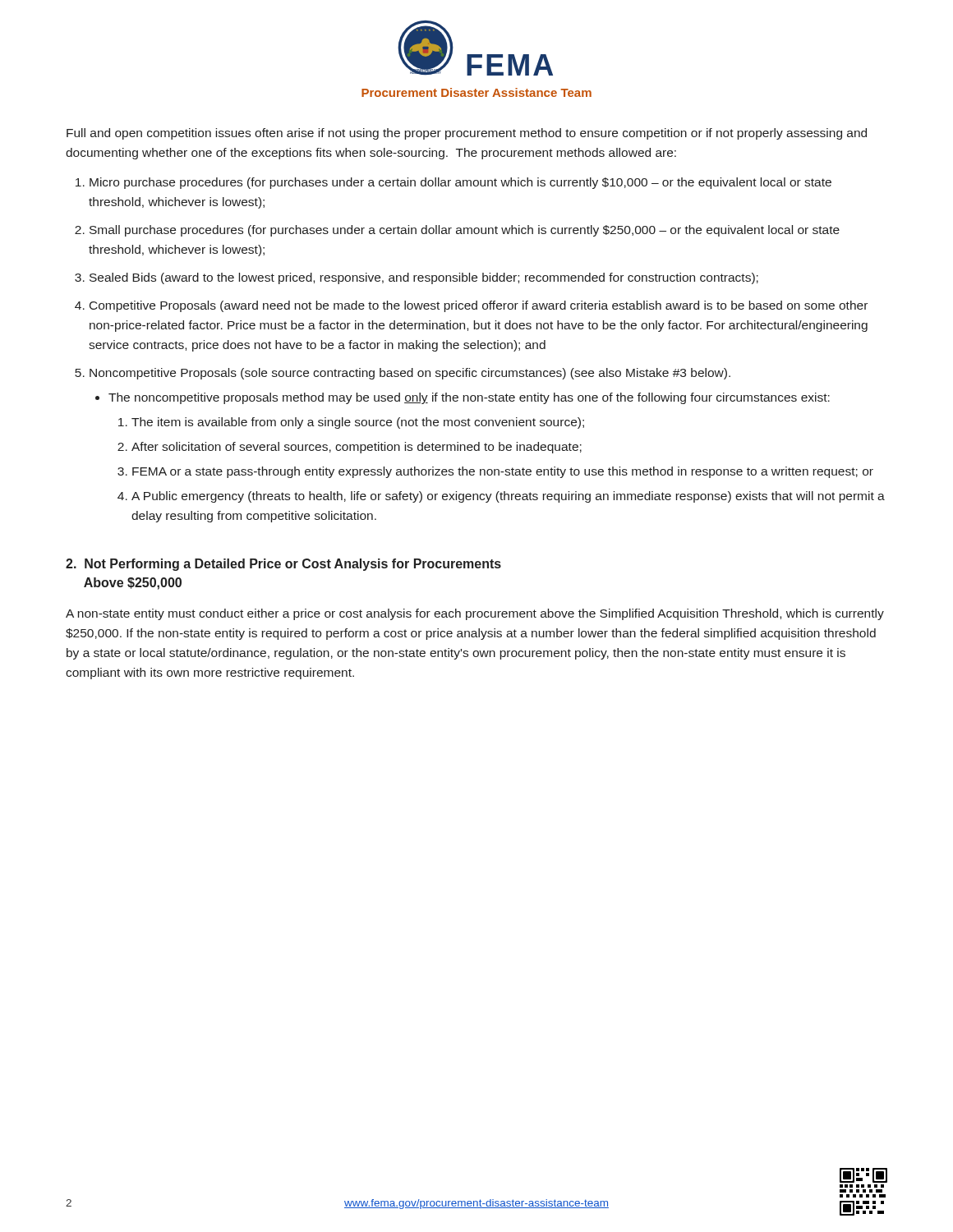Screen dimensions: 1232x953
Task: Point to the passage starting "Procurement Disaster Assistance Team"
Action: pyautogui.click(x=476, y=92)
